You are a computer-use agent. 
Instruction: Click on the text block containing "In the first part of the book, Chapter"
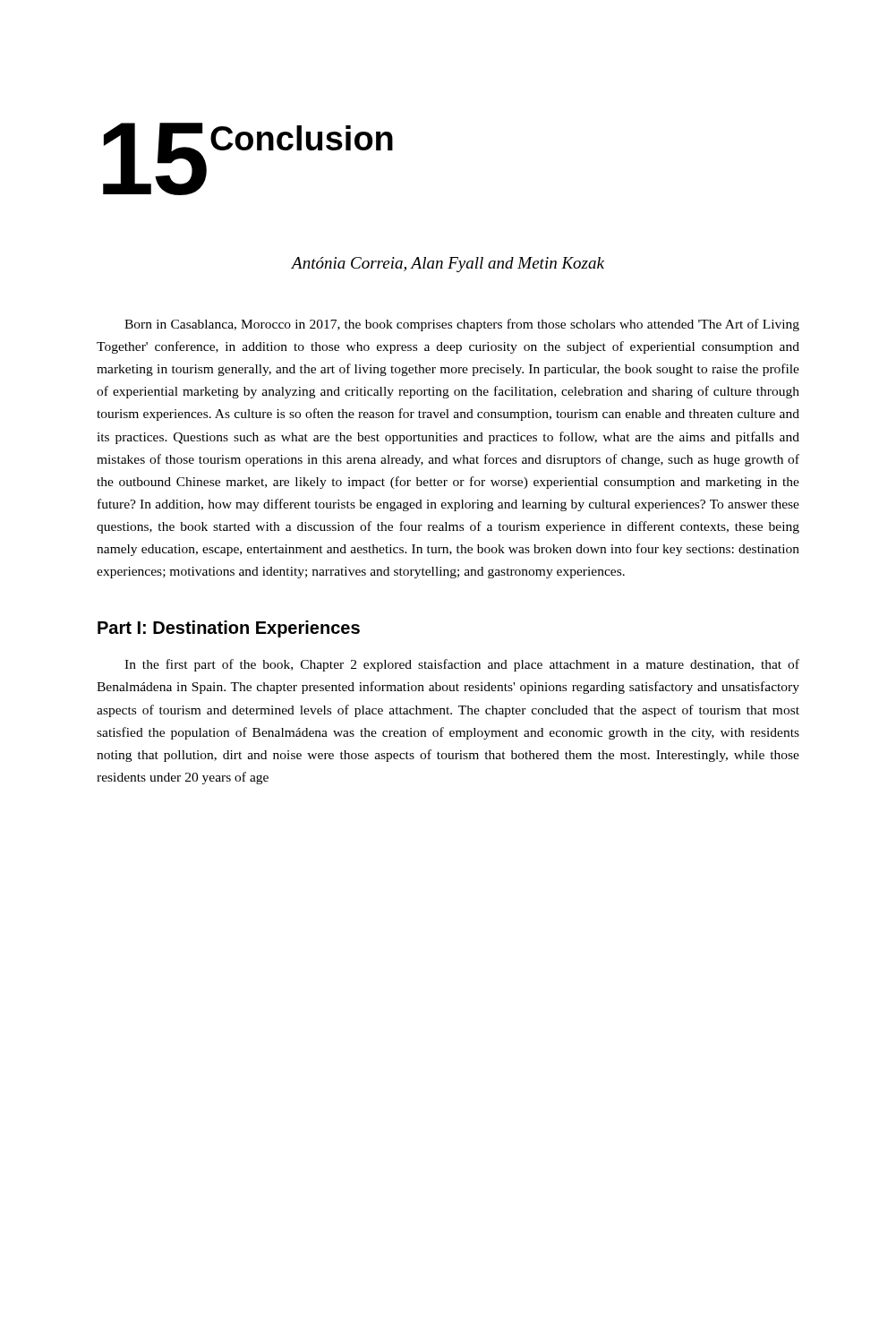(x=448, y=720)
